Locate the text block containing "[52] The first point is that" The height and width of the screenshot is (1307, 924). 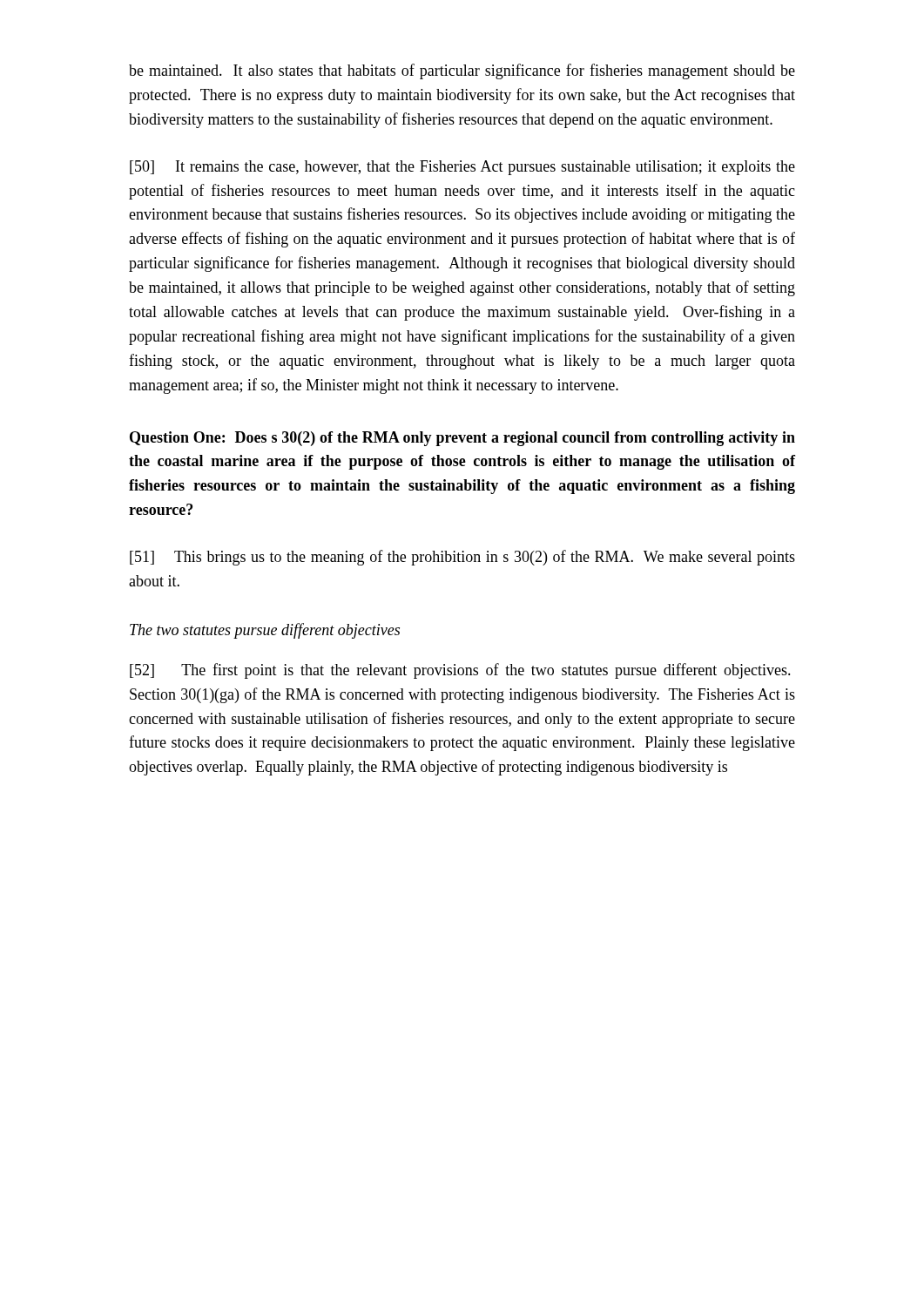point(462,719)
